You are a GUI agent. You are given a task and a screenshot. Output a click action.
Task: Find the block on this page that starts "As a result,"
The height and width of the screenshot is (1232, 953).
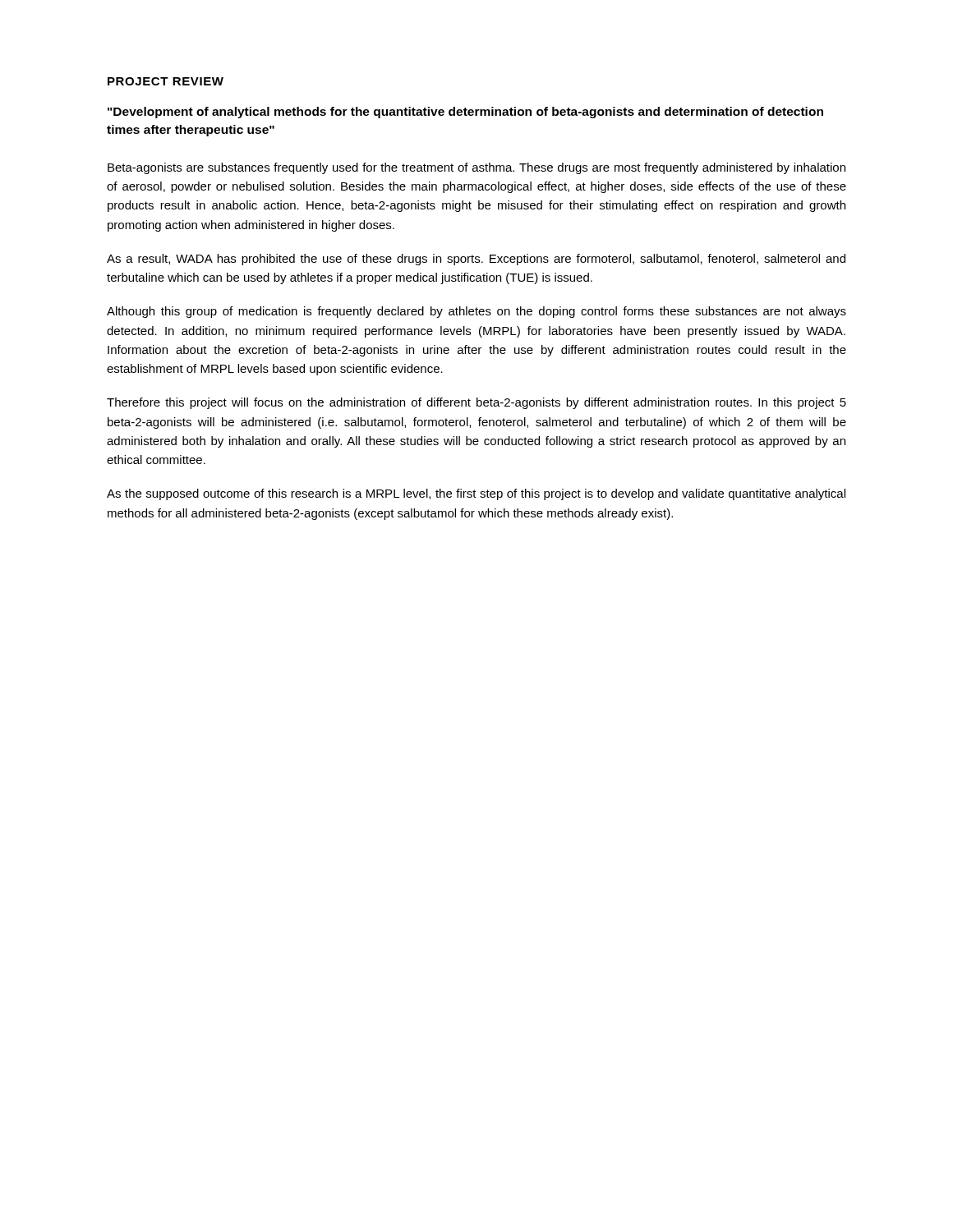[476, 268]
